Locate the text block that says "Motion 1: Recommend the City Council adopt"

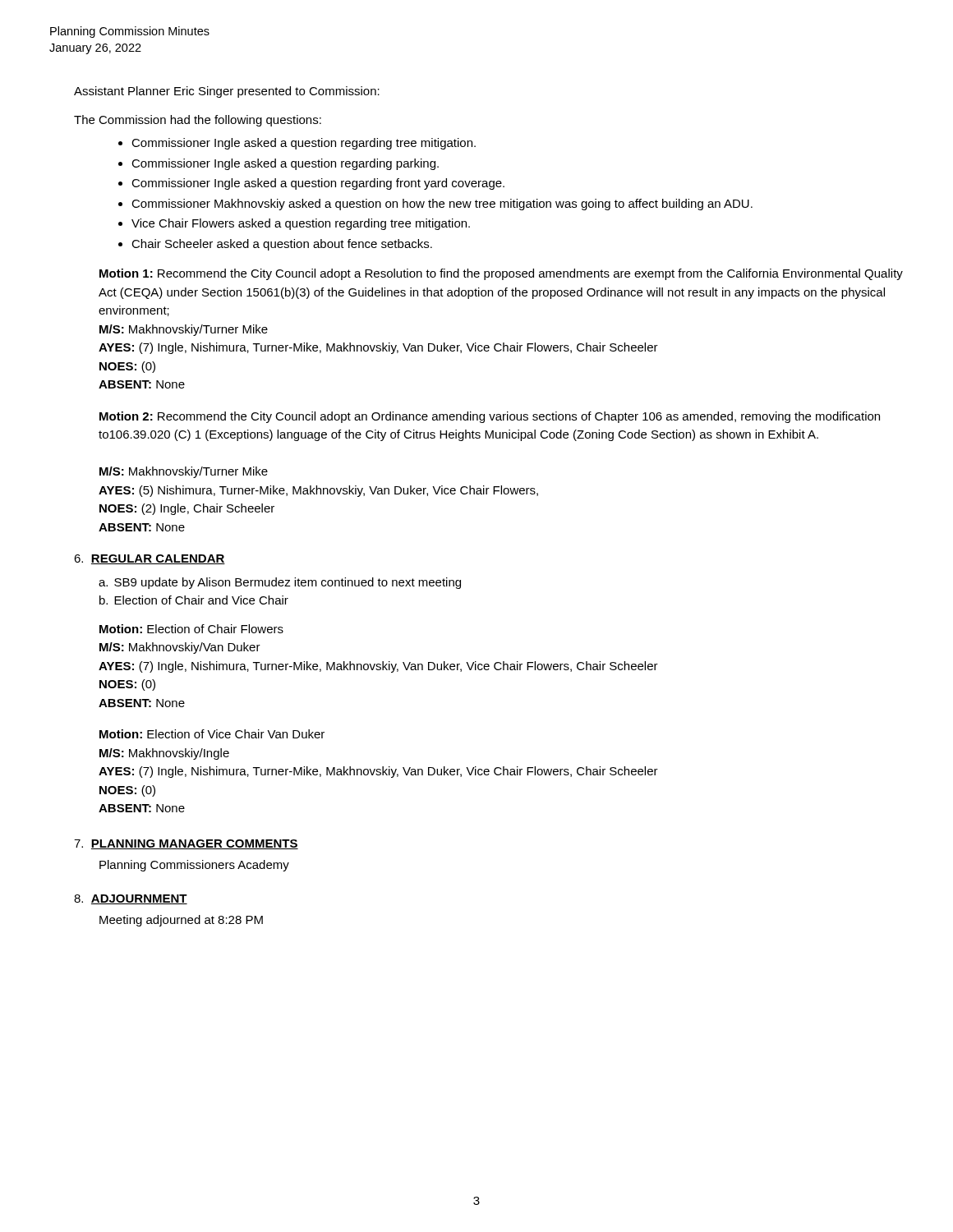pyautogui.click(x=501, y=274)
